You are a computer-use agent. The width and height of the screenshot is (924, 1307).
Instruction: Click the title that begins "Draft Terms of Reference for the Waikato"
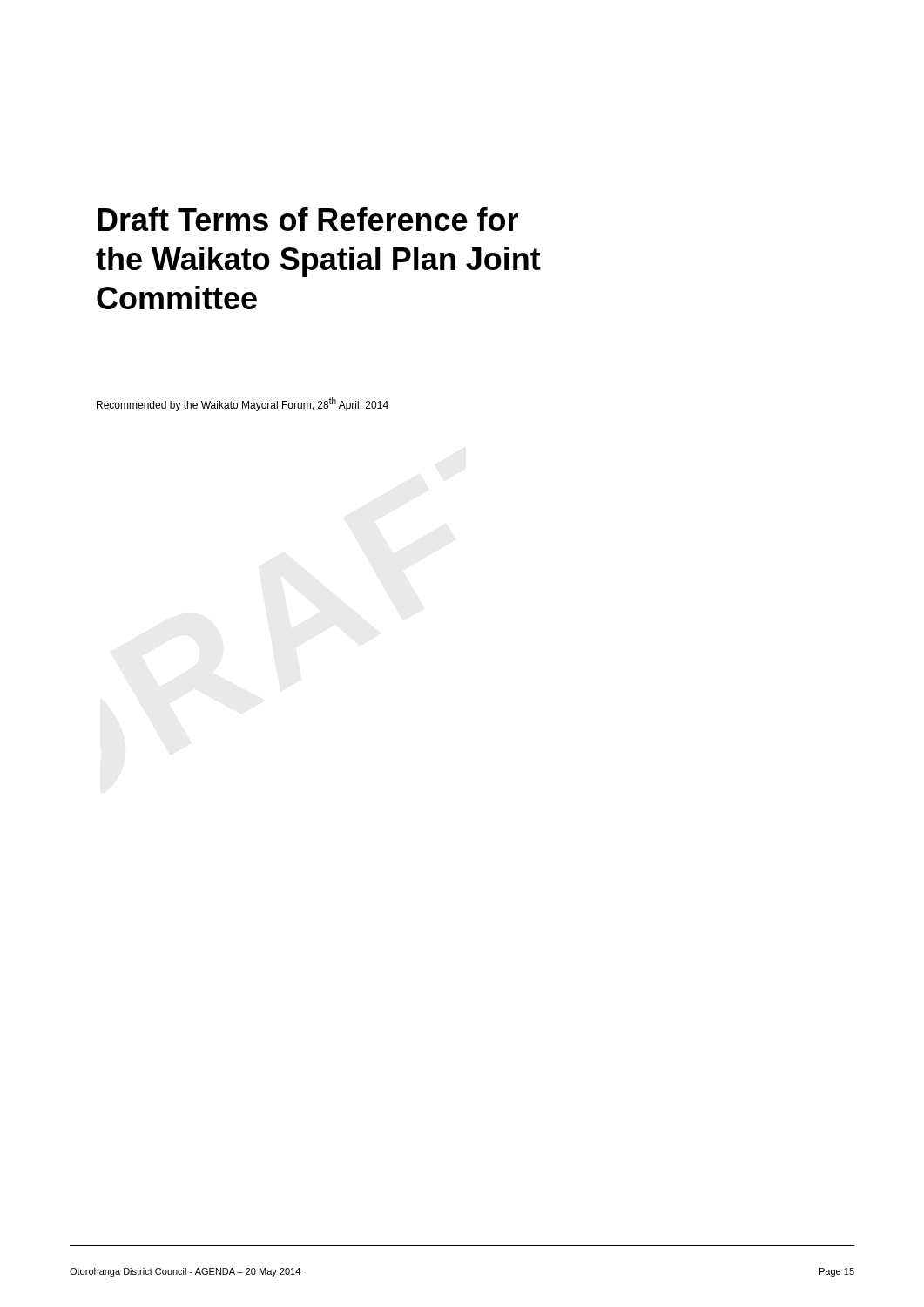(322, 259)
